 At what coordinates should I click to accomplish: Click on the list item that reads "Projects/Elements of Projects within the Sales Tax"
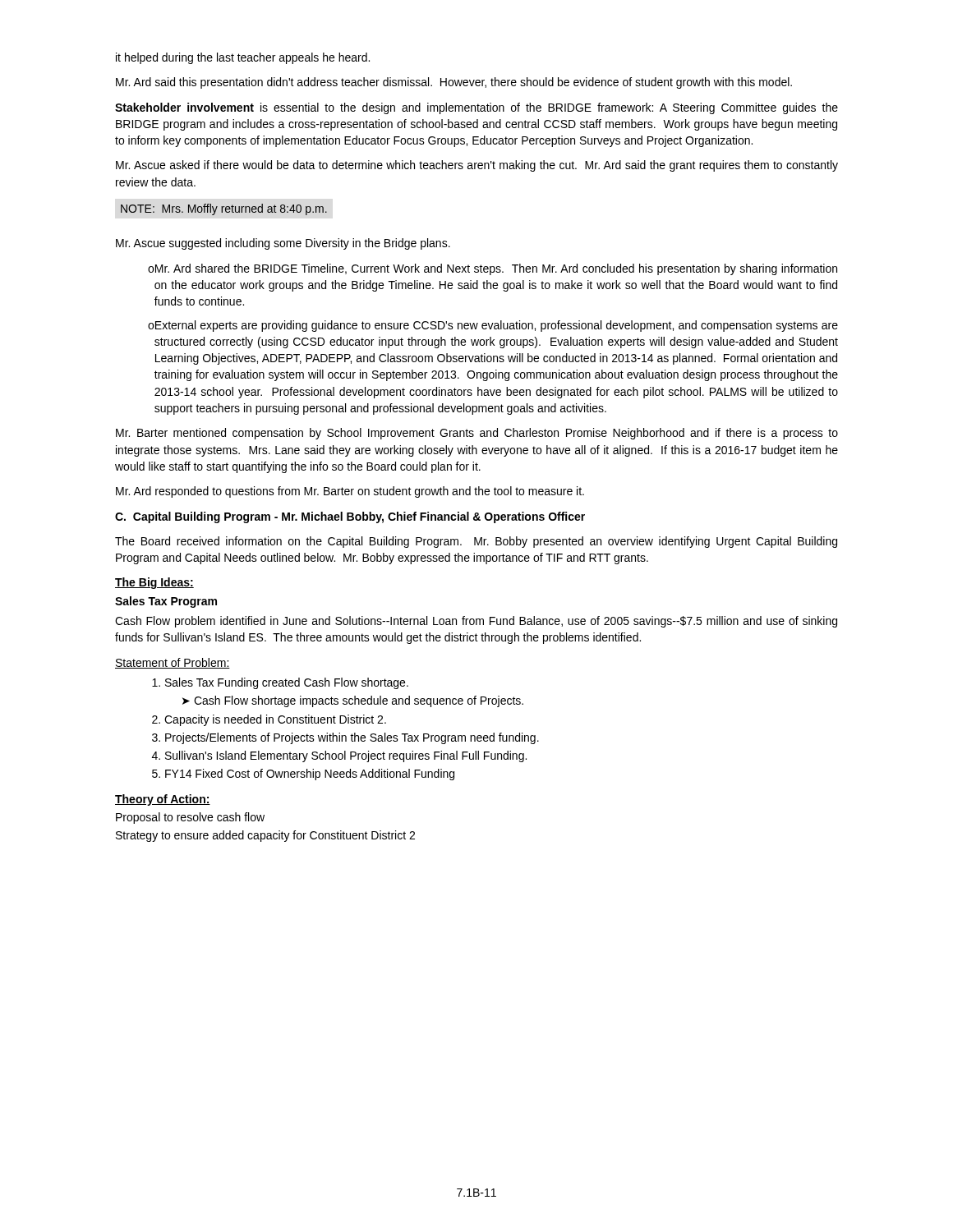pyautogui.click(x=352, y=737)
